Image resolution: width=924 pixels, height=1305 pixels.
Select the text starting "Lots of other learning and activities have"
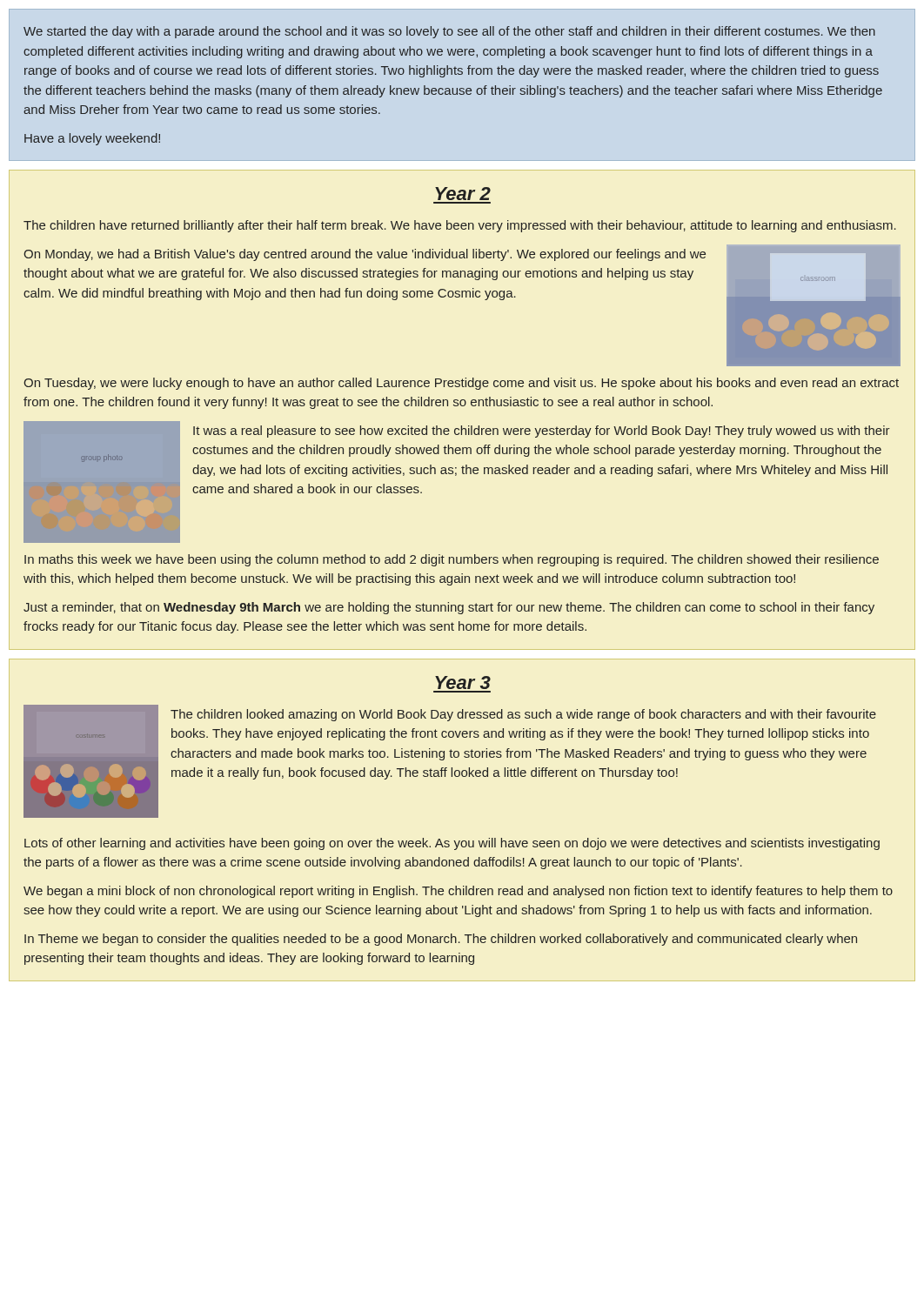pos(452,852)
